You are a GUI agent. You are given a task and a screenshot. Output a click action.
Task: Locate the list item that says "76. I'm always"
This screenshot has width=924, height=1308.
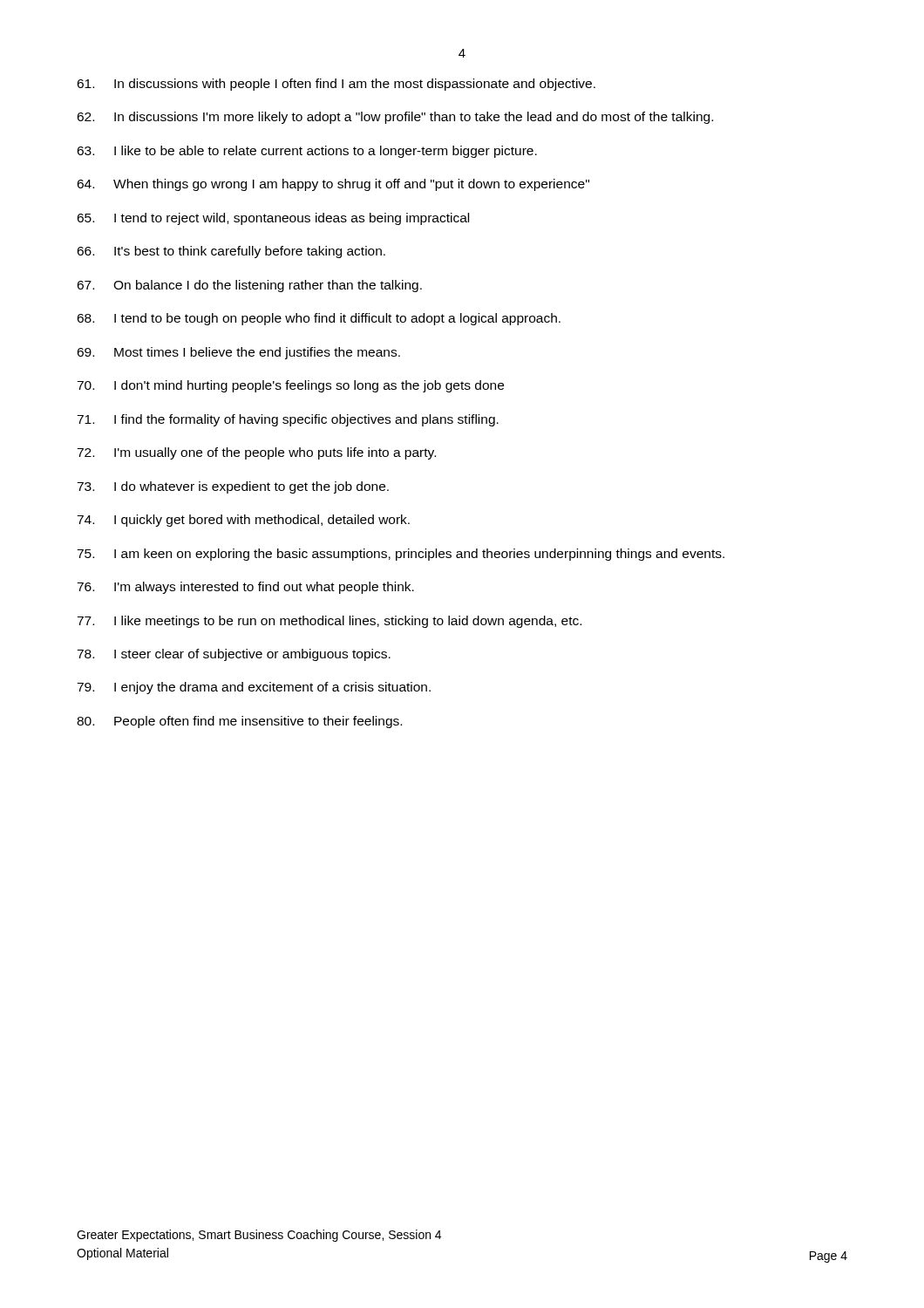(245, 588)
